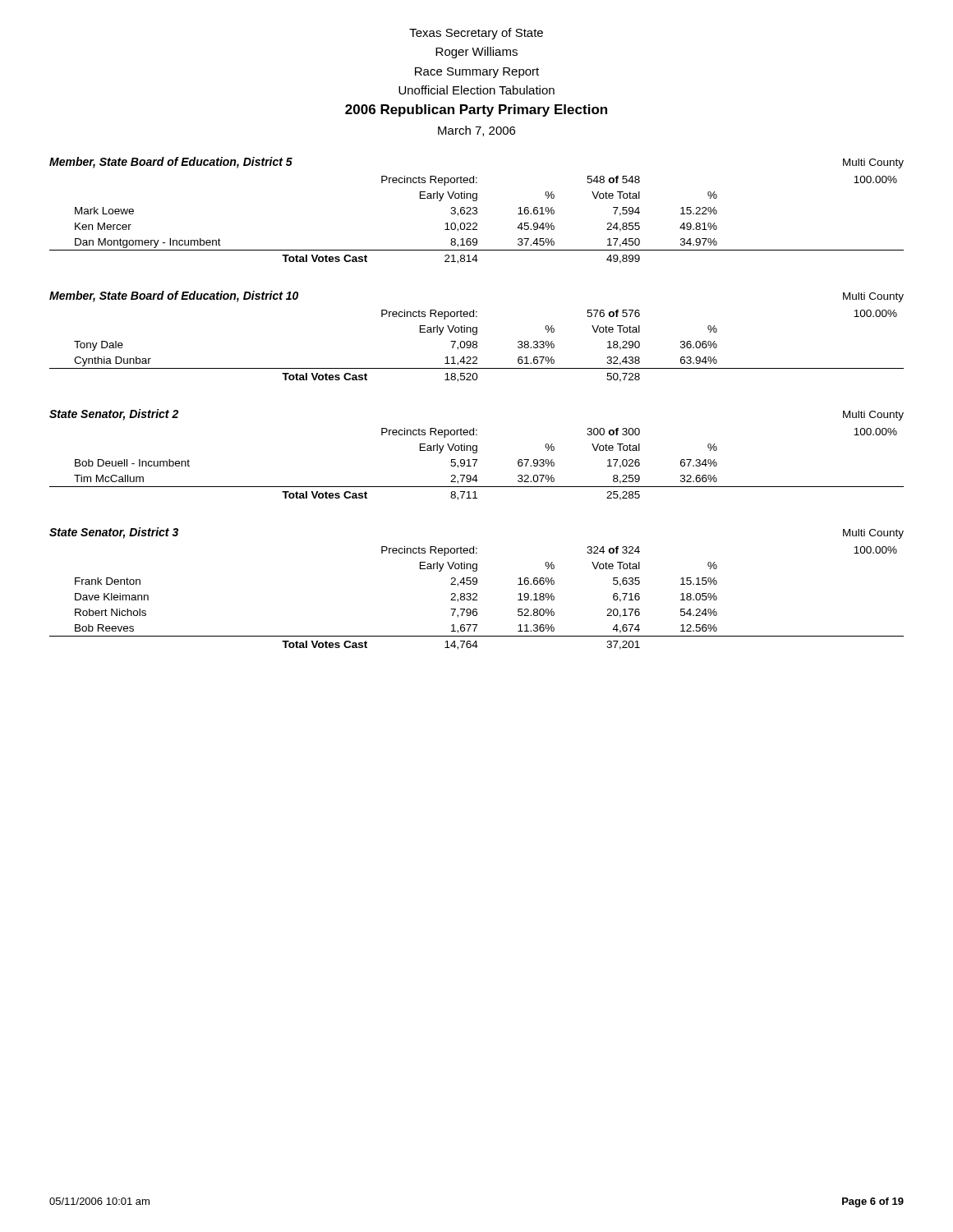Screen dimensions: 1232x953
Task: Find "State Senator, District 2" on this page
Action: (x=114, y=414)
